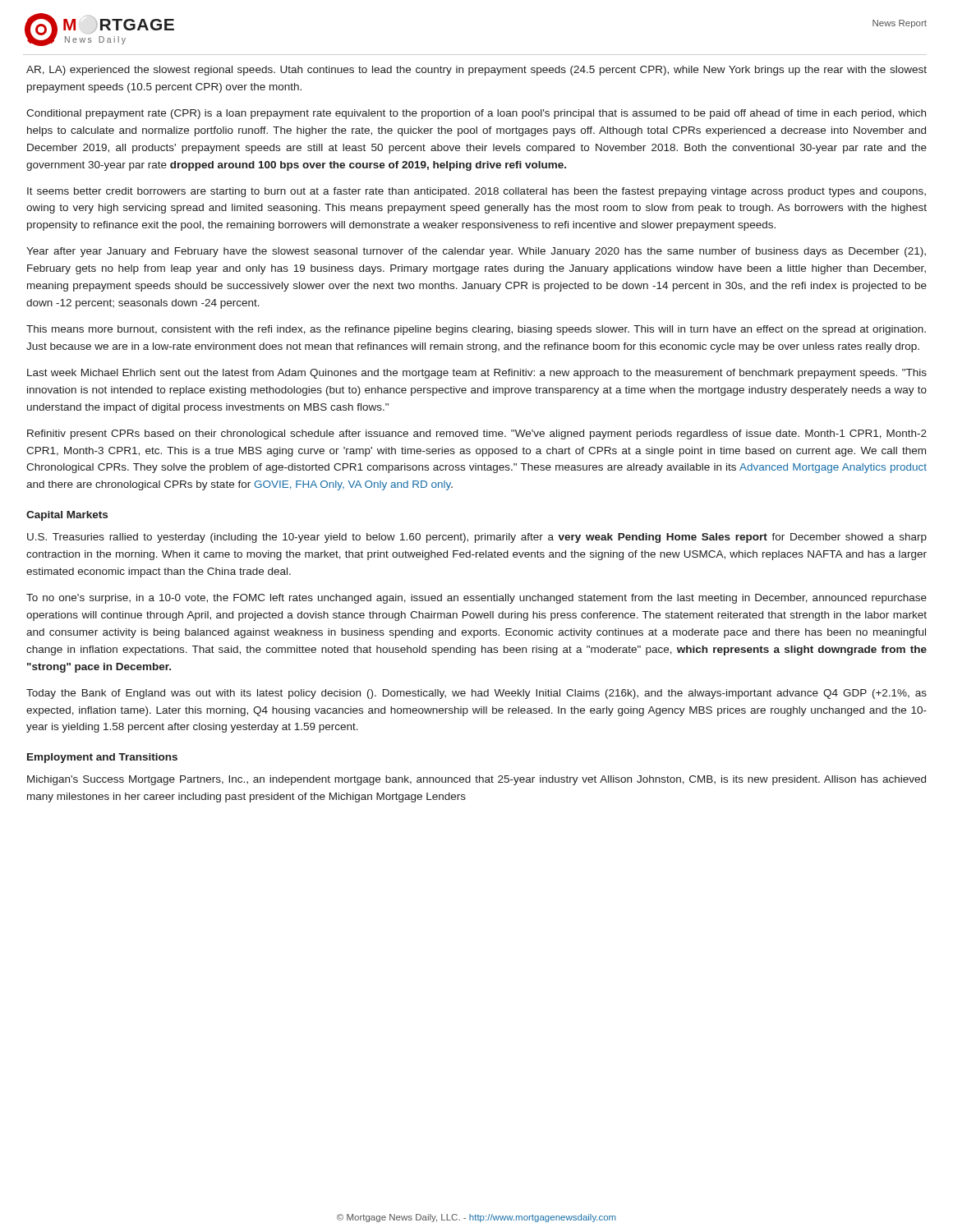Screen dimensions: 1232x953
Task: Find the text starting "Last week Michael Ehrlich sent"
Action: click(x=476, y=390)
